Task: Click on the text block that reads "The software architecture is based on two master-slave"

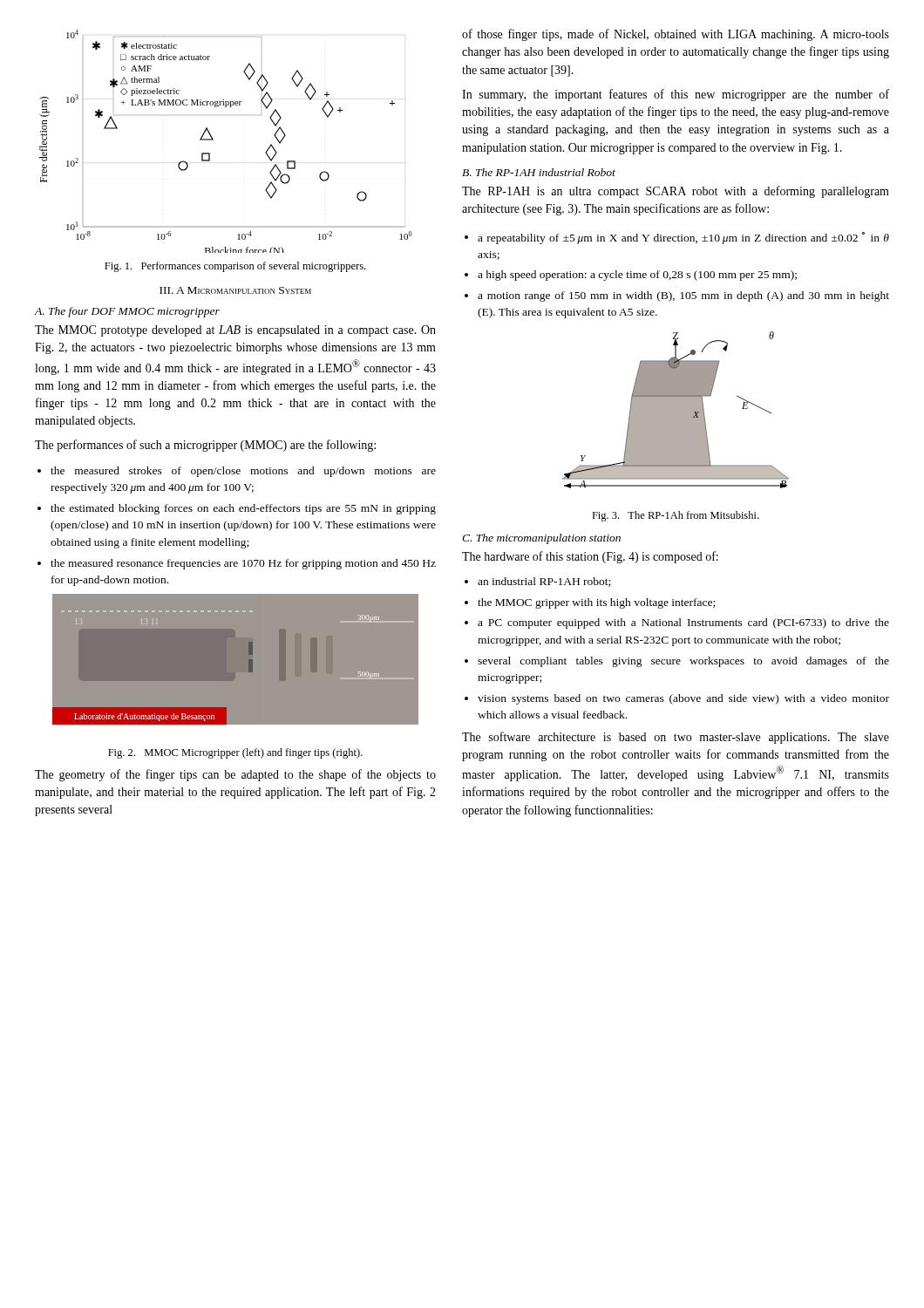Action: pyautogui.click(x=676, y=774)
